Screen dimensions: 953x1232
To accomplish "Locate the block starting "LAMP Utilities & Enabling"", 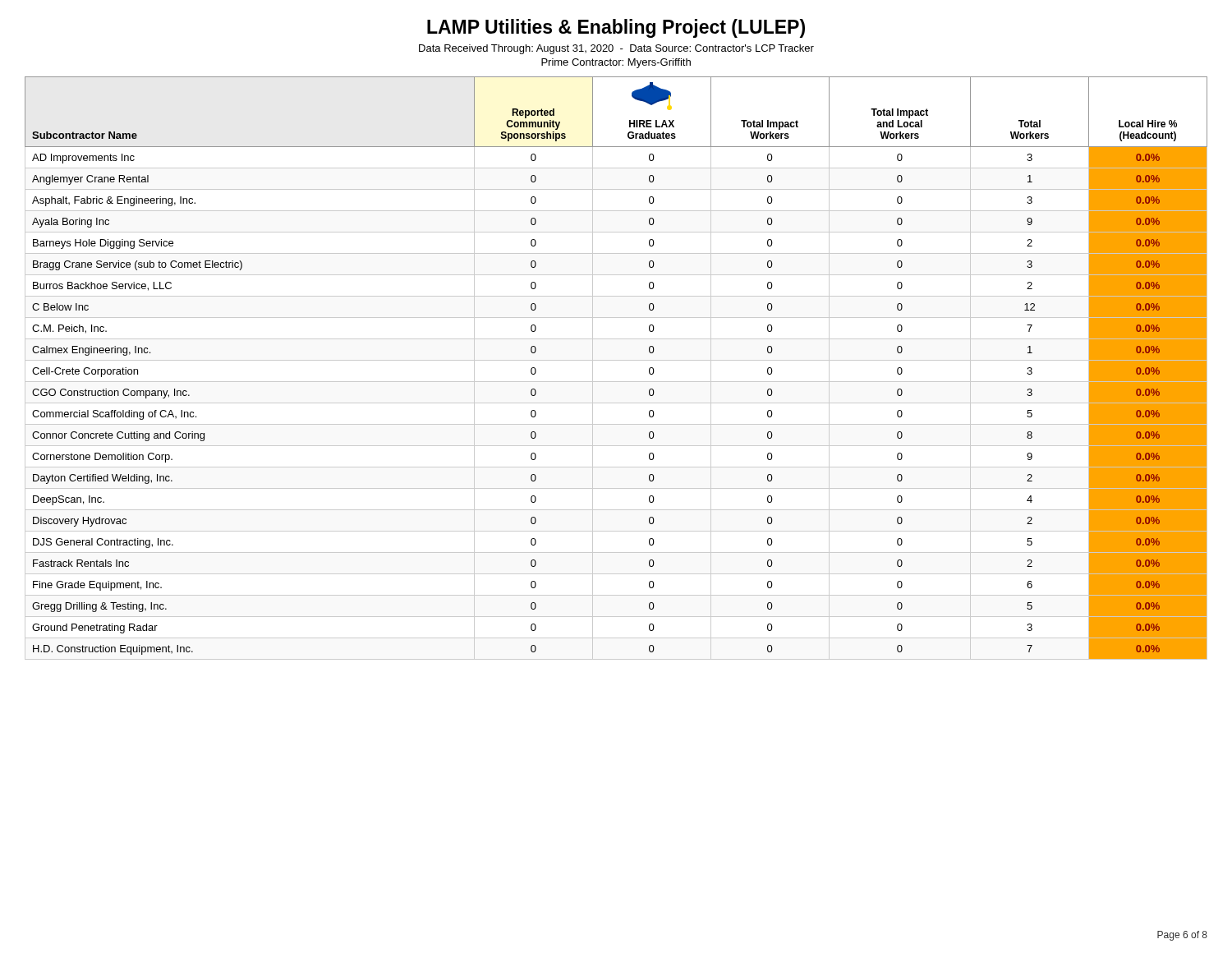I will pos(616,27).
